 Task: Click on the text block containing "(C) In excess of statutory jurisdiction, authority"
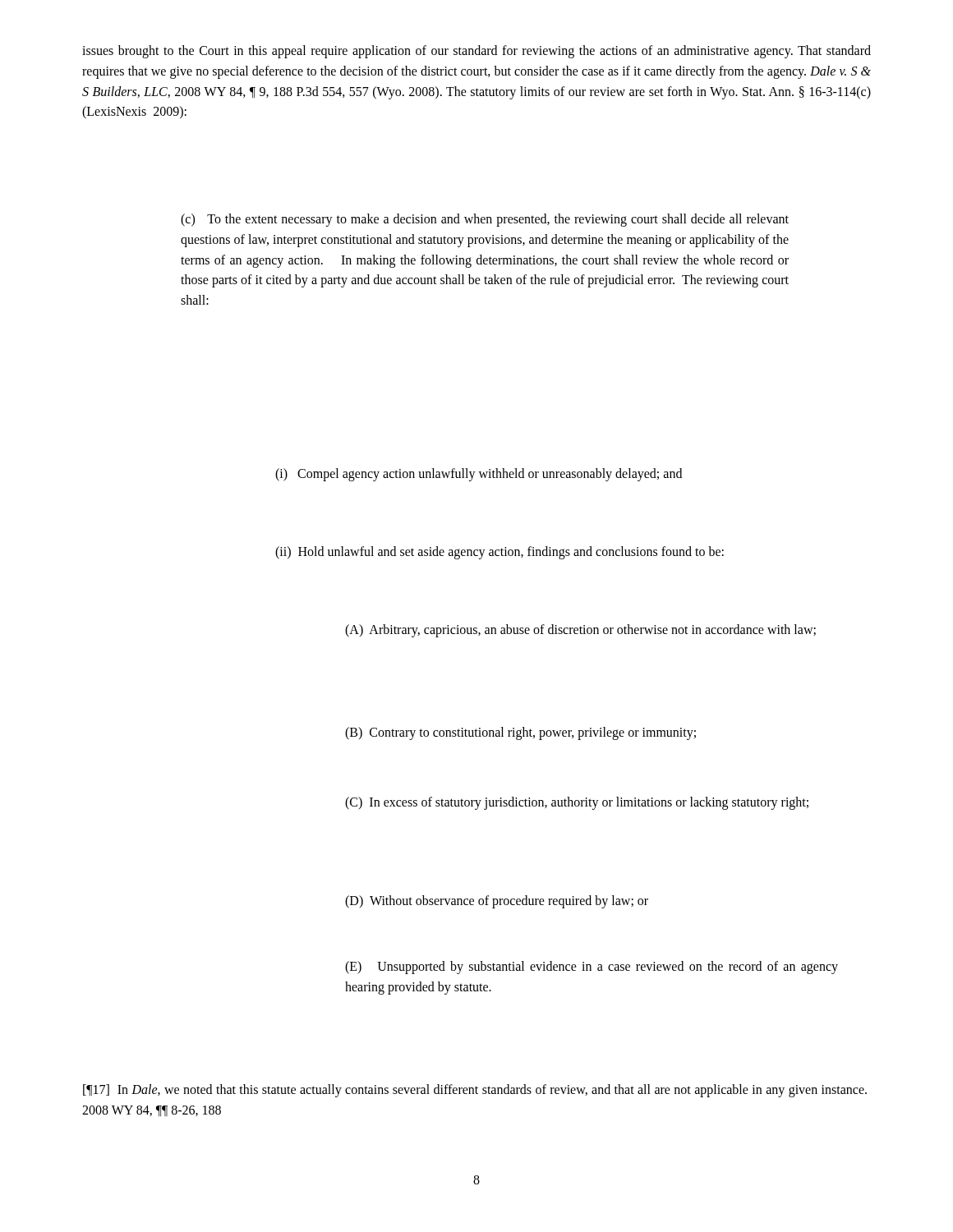(577, 802)
